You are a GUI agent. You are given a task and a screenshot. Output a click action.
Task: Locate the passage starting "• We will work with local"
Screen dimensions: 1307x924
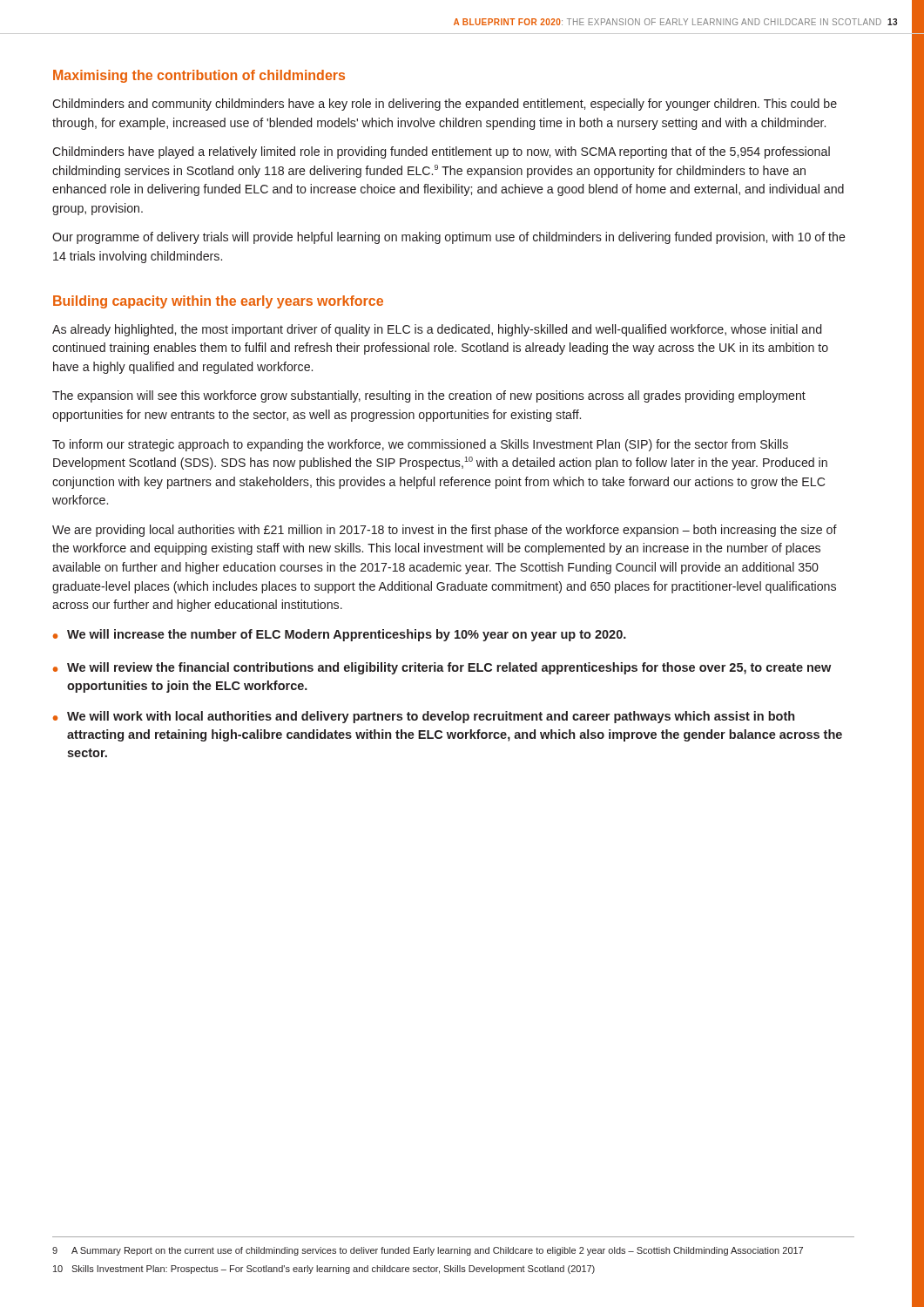453,735
